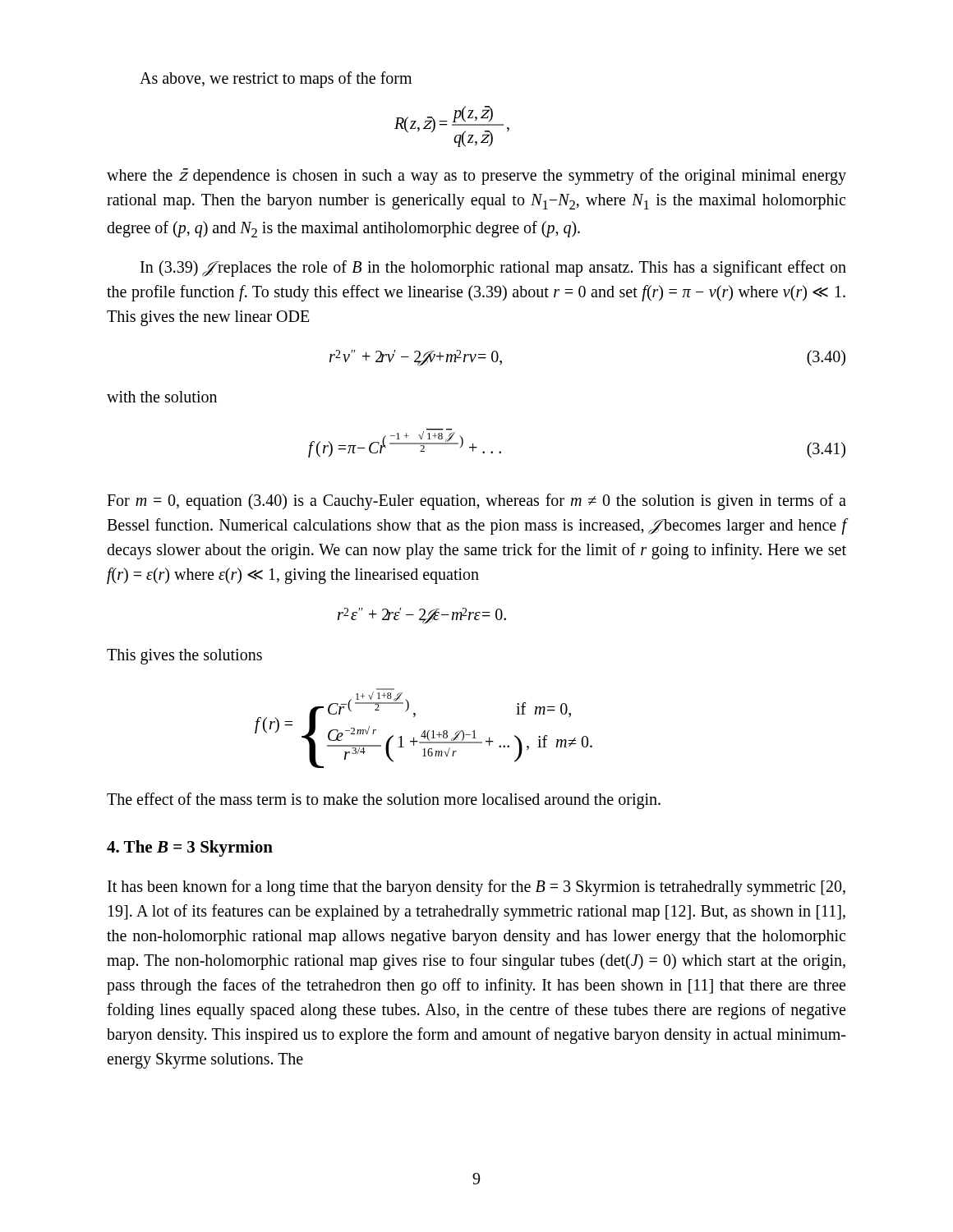
Task: Point to "This gives the solutions"
Action: pos(185,655)
